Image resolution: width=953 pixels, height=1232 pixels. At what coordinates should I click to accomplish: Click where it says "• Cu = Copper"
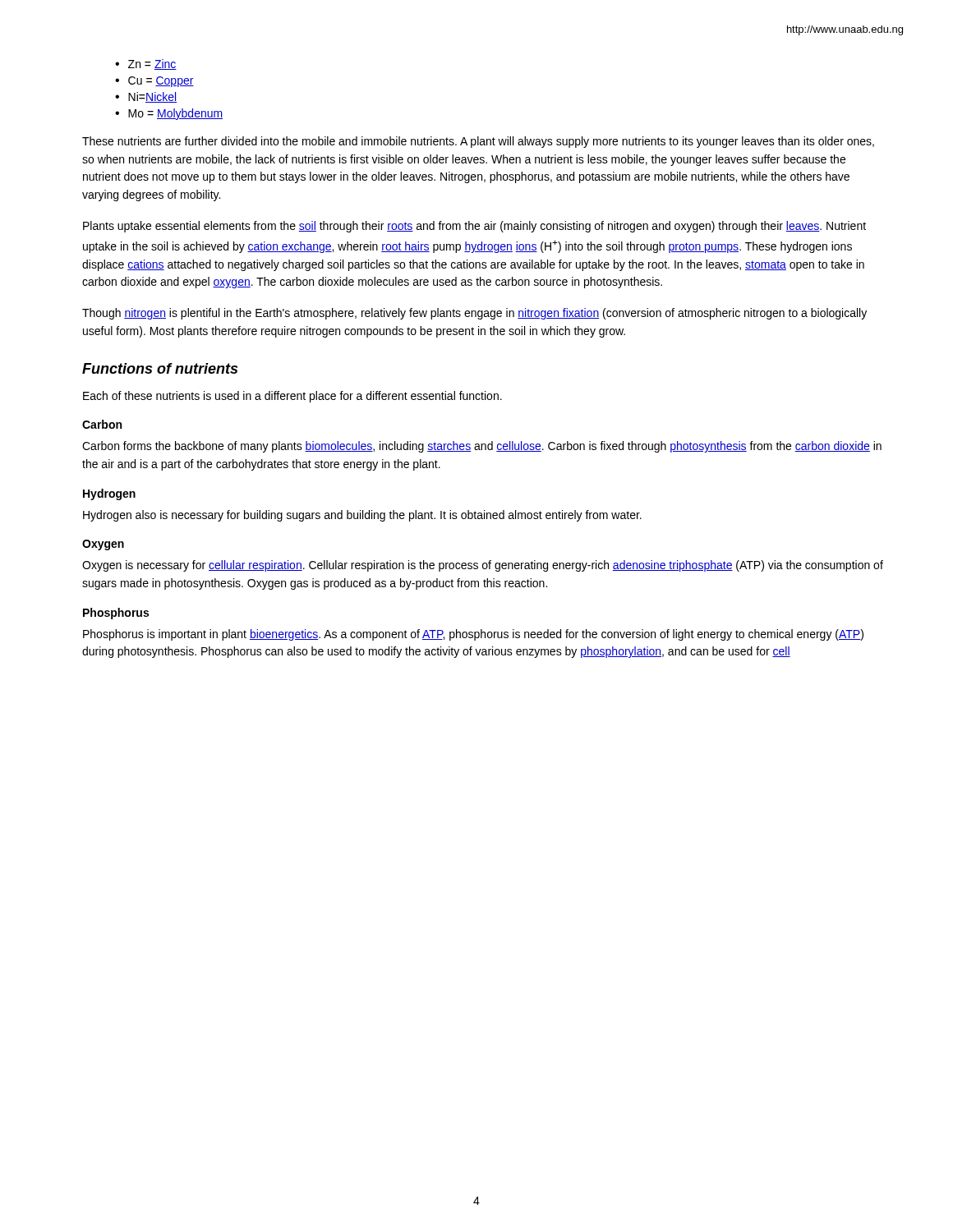tap(154, 81)
